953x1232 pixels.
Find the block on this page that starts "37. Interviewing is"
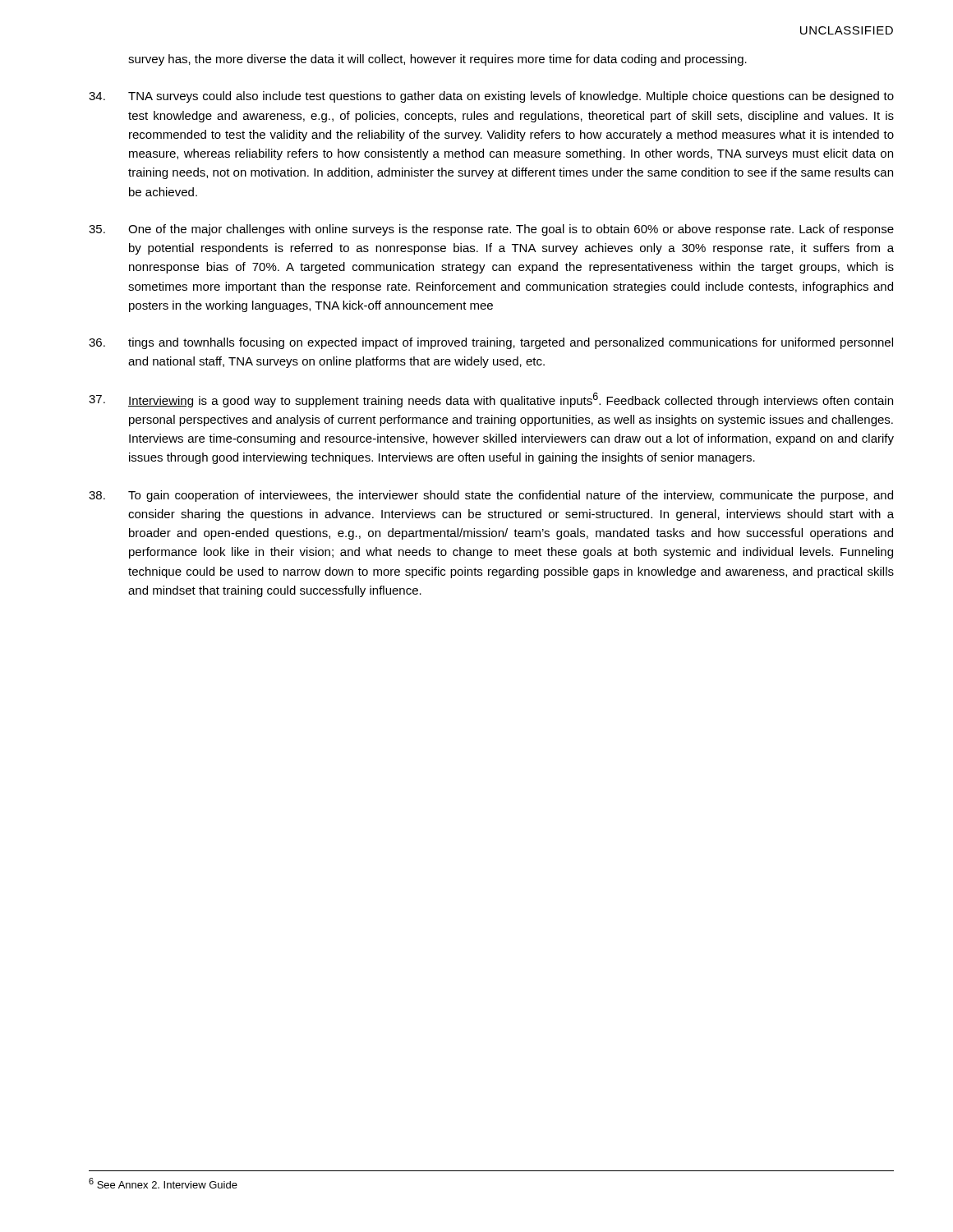point(491,428)
